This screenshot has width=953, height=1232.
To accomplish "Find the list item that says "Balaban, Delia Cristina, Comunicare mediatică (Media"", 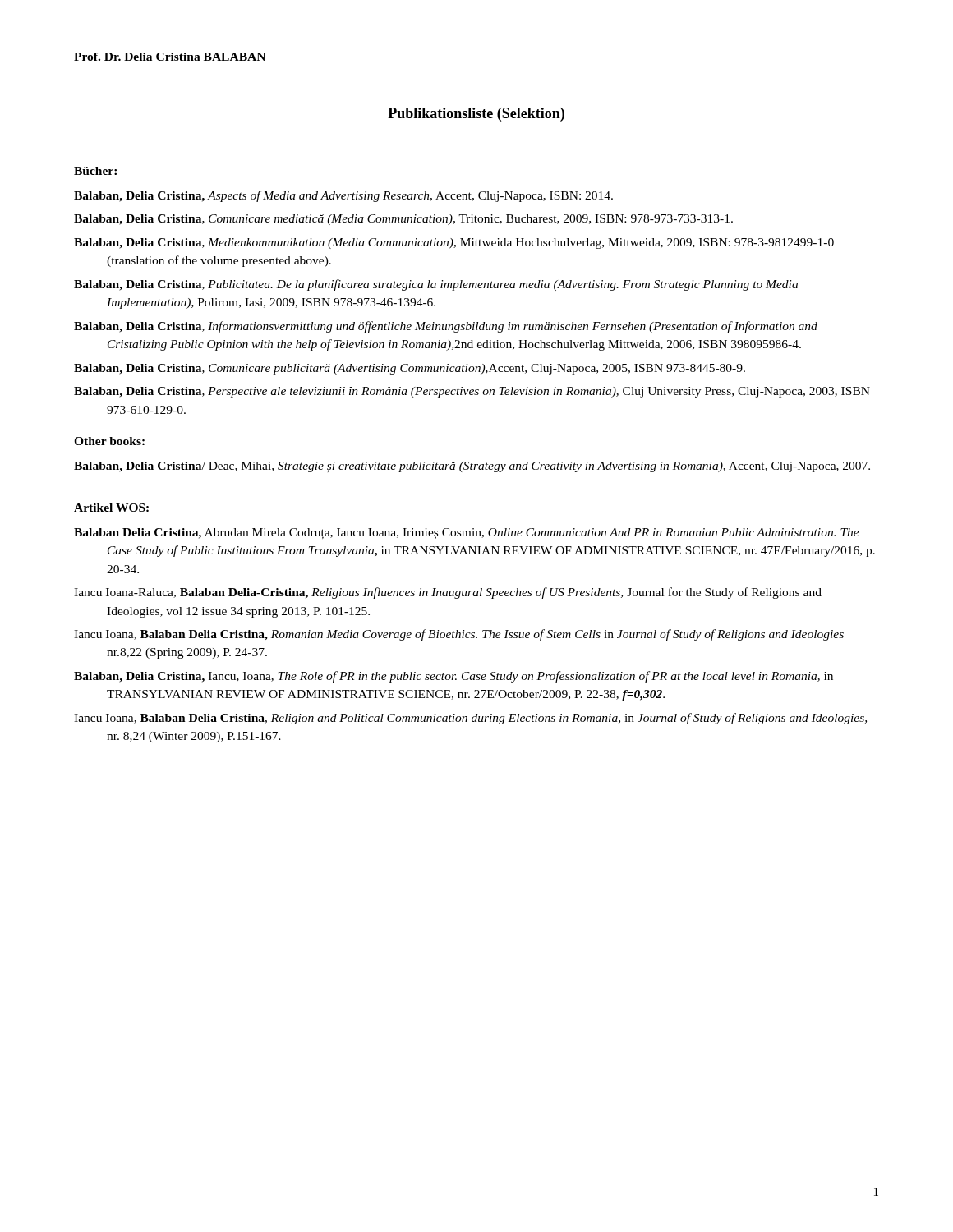I will tap(404, 218).
